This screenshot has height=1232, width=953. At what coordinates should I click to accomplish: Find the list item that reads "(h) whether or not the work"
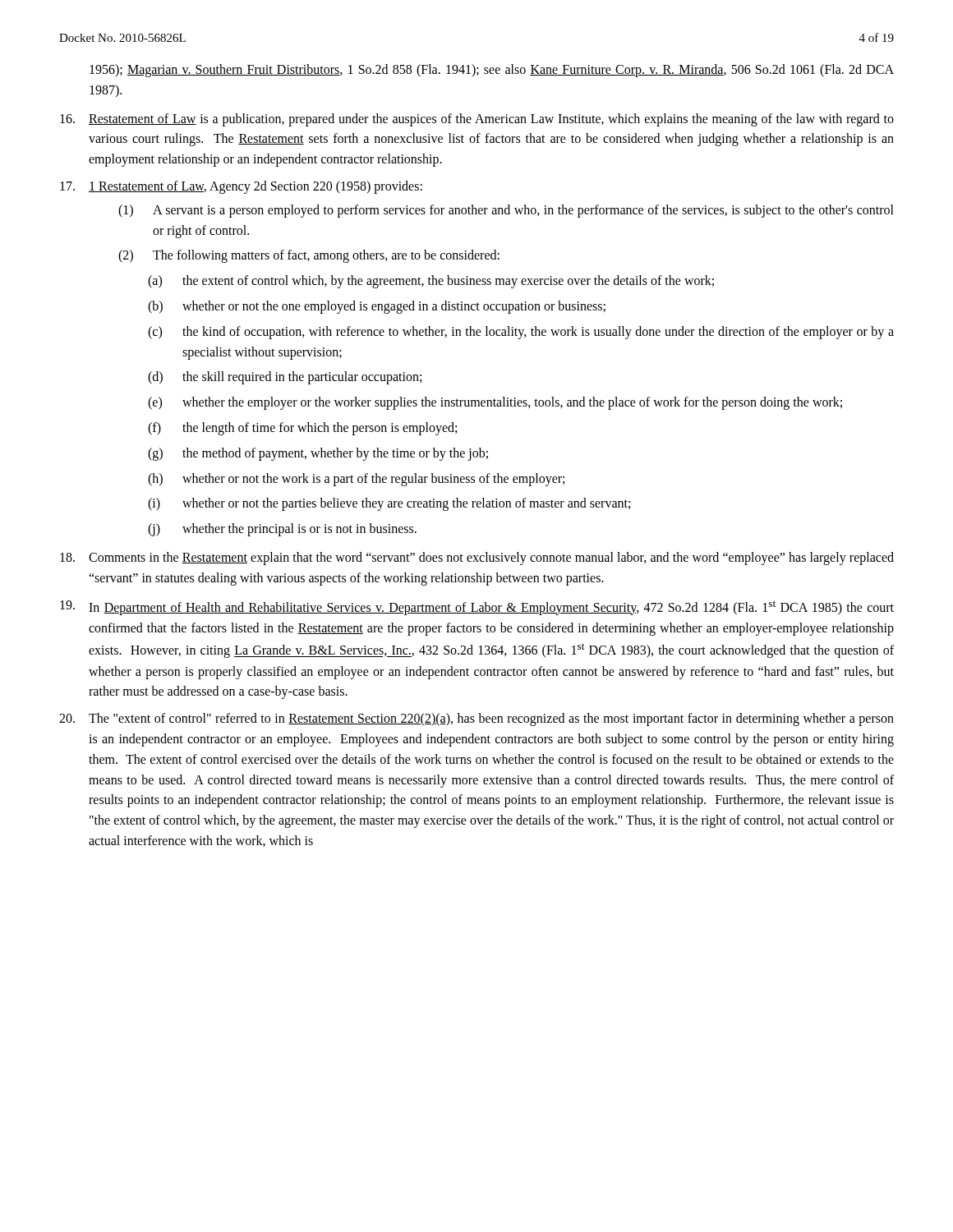tap(476, 479)
